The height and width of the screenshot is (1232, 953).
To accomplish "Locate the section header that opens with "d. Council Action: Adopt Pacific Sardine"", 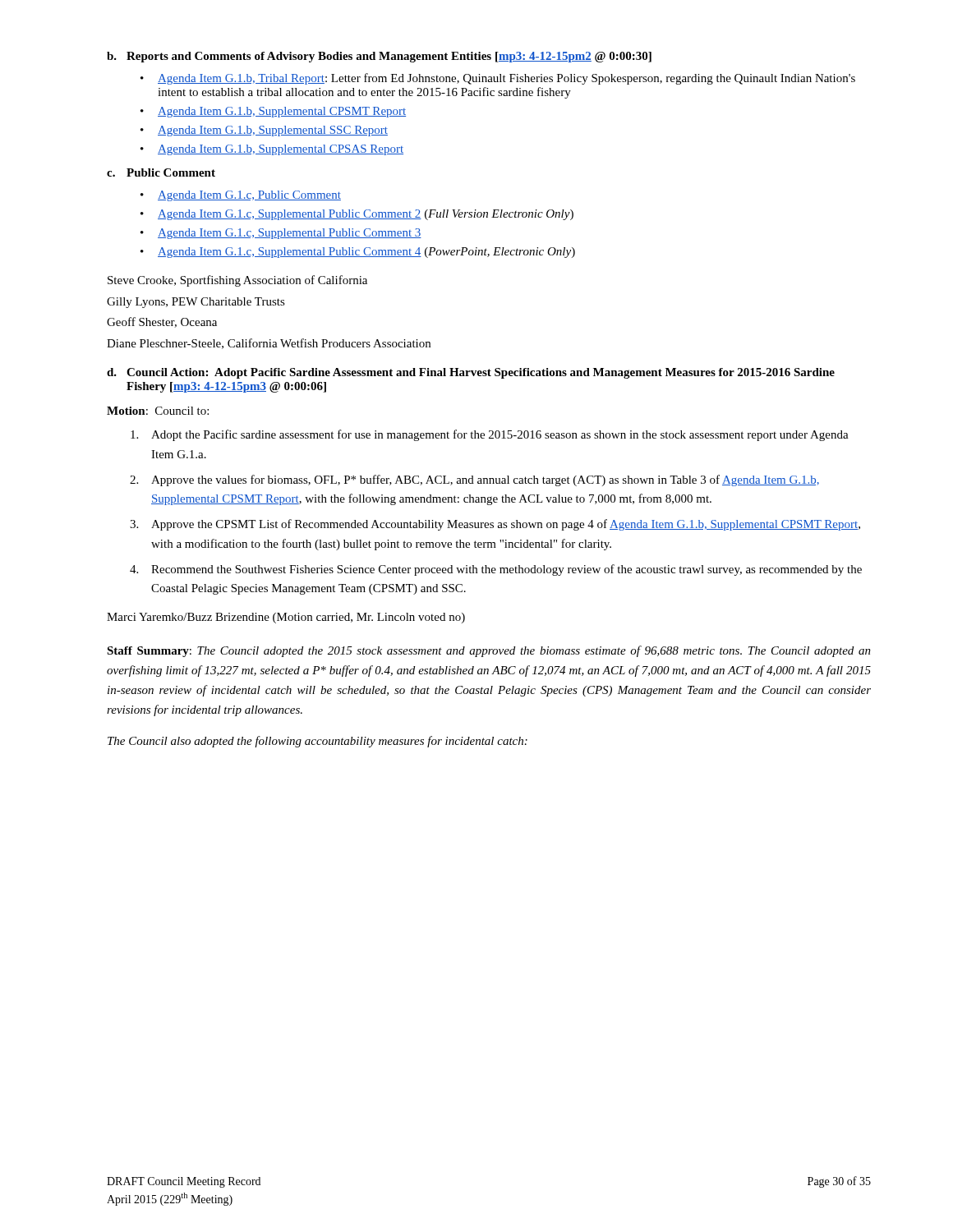I will point(489,379).
